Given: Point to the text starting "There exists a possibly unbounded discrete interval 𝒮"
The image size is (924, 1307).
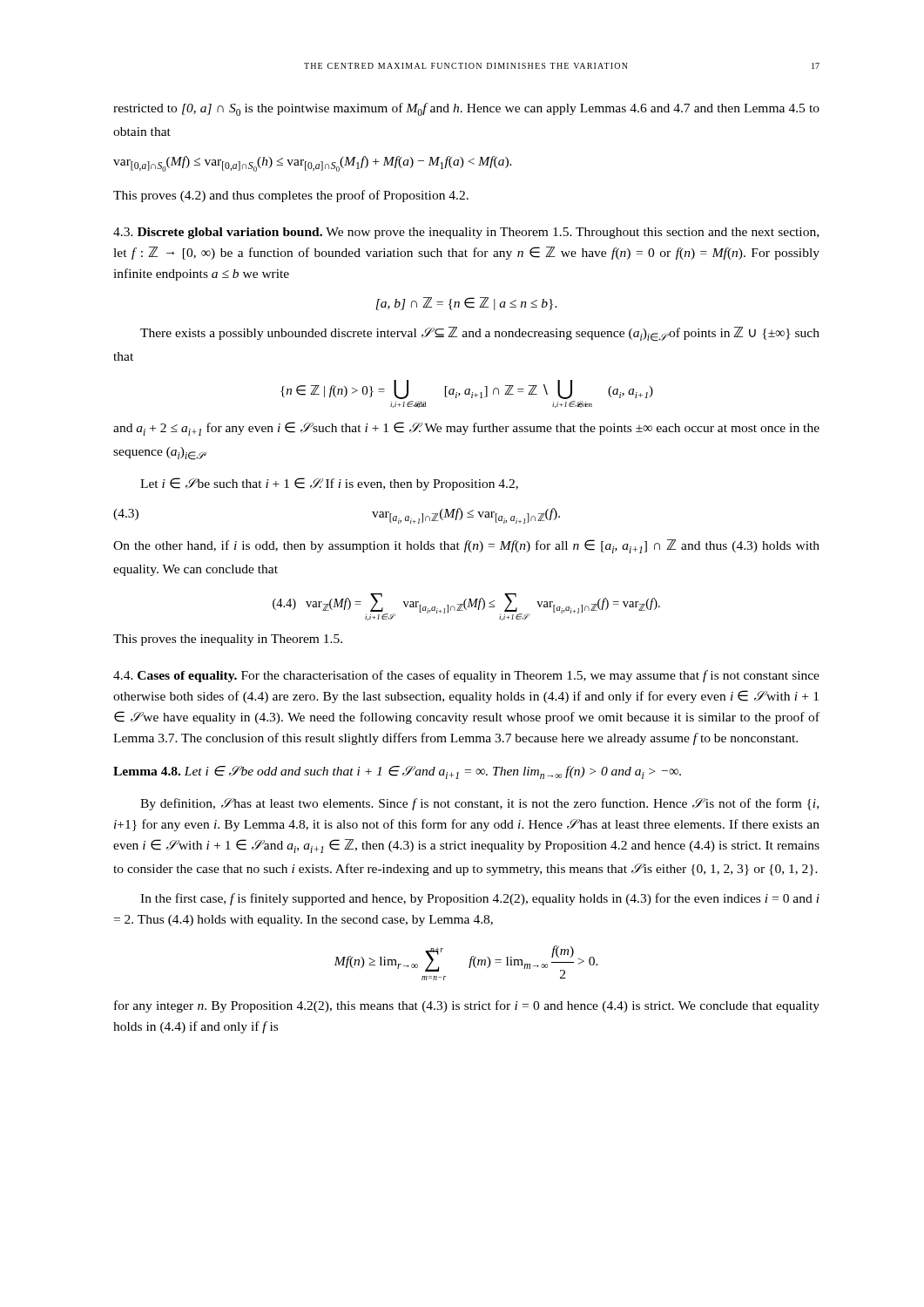Looking at the screenshot, I should (466, 344).
